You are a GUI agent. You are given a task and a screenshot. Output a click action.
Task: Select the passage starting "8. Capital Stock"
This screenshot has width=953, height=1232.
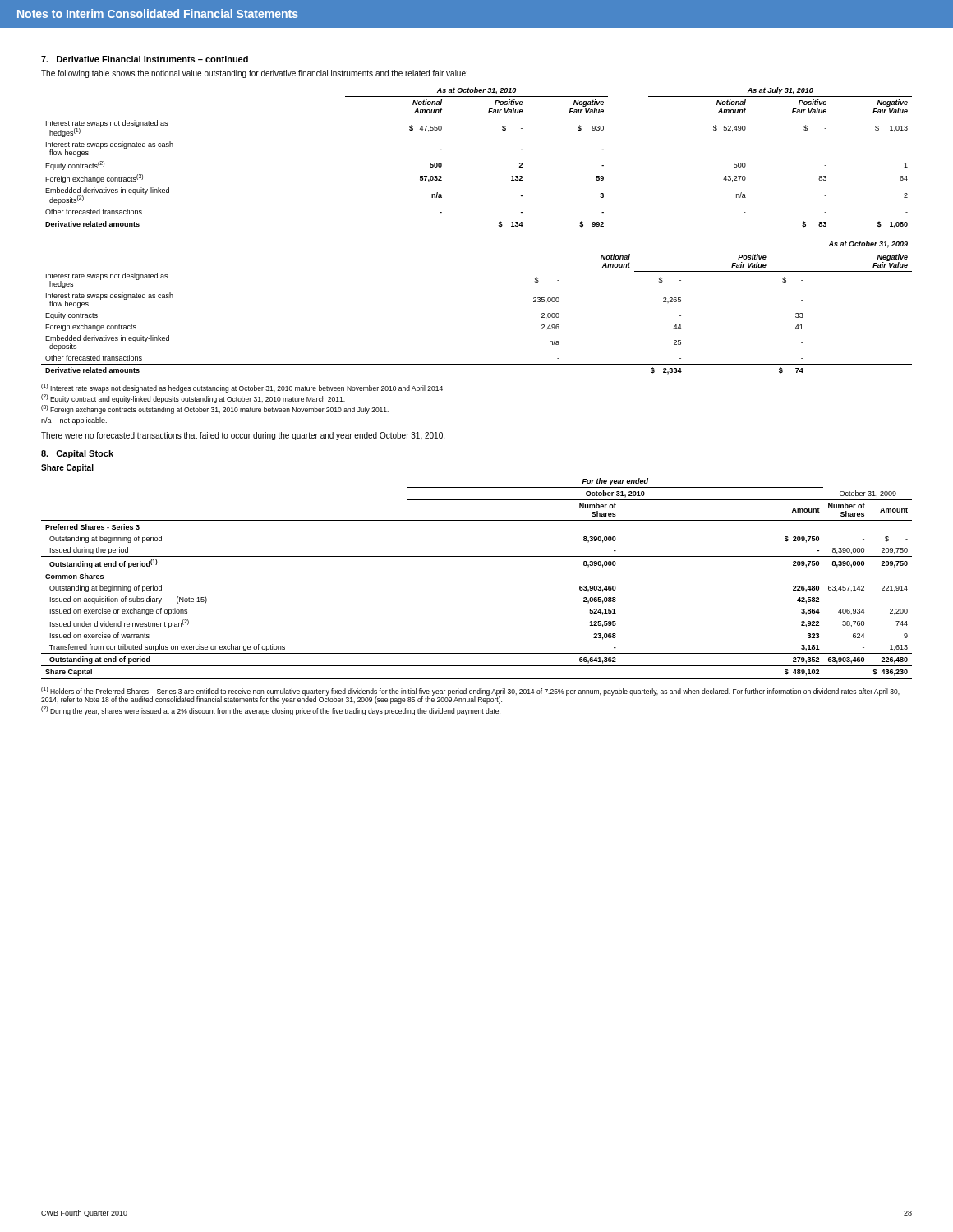pyautogui.click(x=77, y=454)
